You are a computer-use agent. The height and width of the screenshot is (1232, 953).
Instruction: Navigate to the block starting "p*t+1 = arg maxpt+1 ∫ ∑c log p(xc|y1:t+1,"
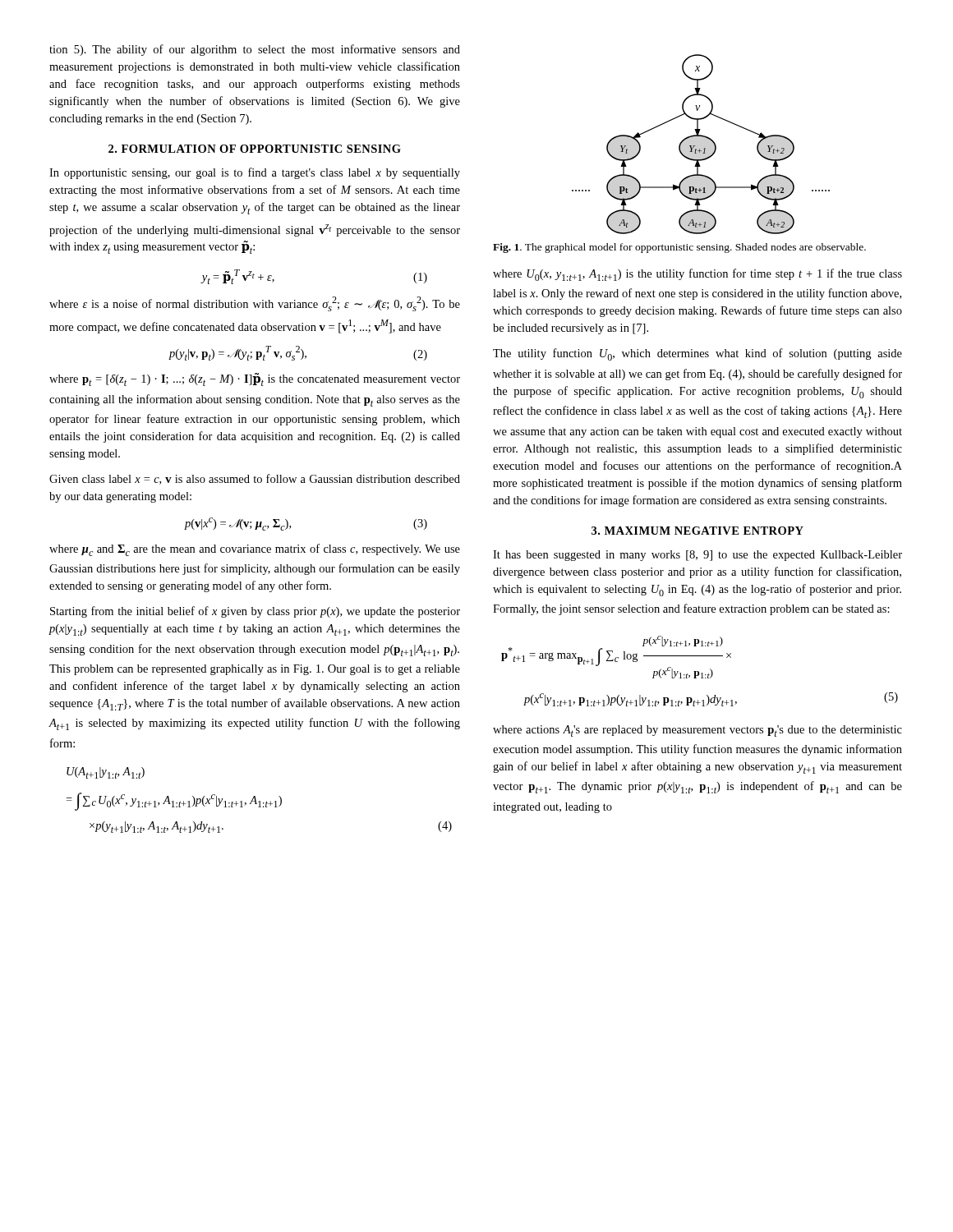702,669
